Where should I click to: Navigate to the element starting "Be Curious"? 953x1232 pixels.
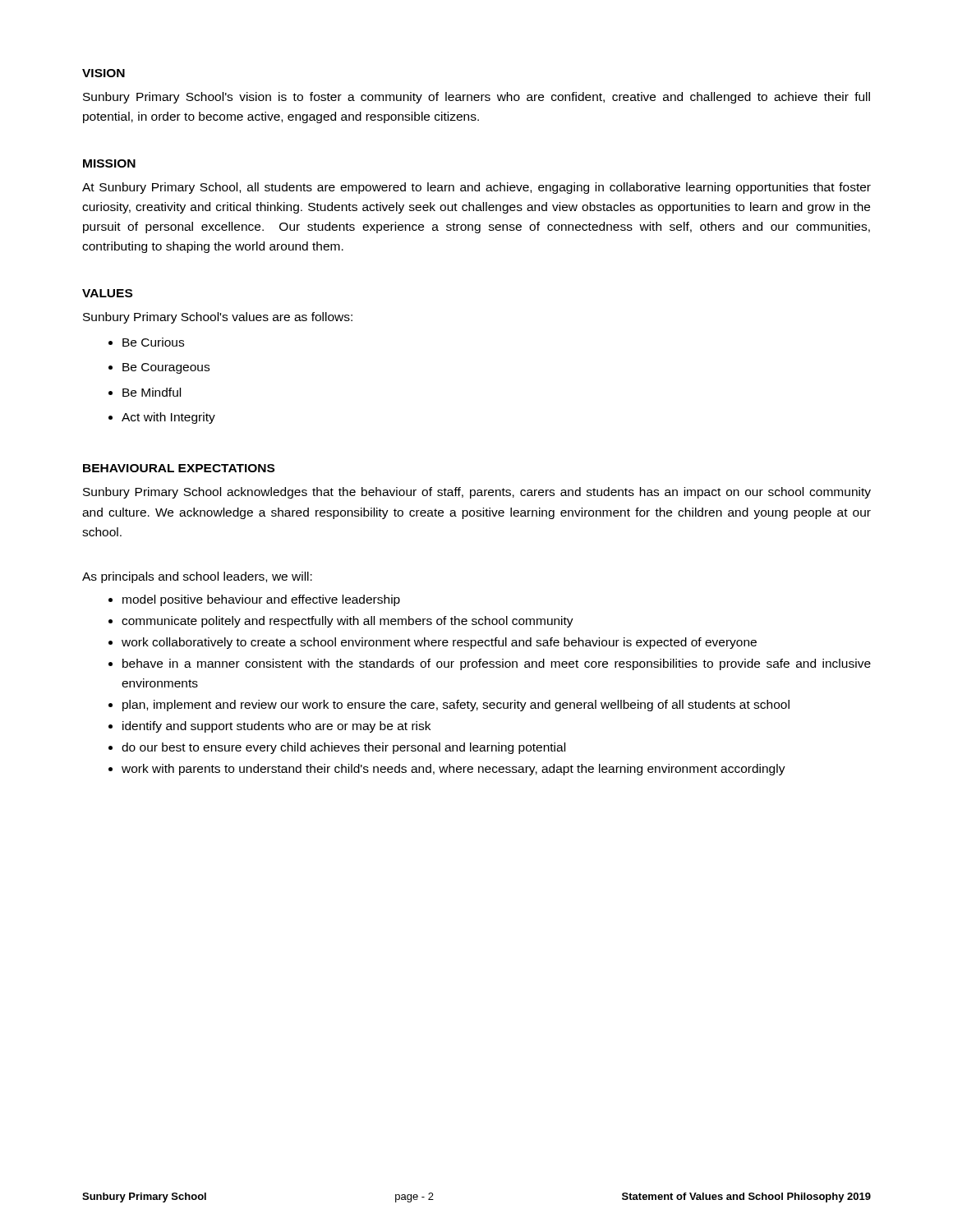tap(153, 342)
